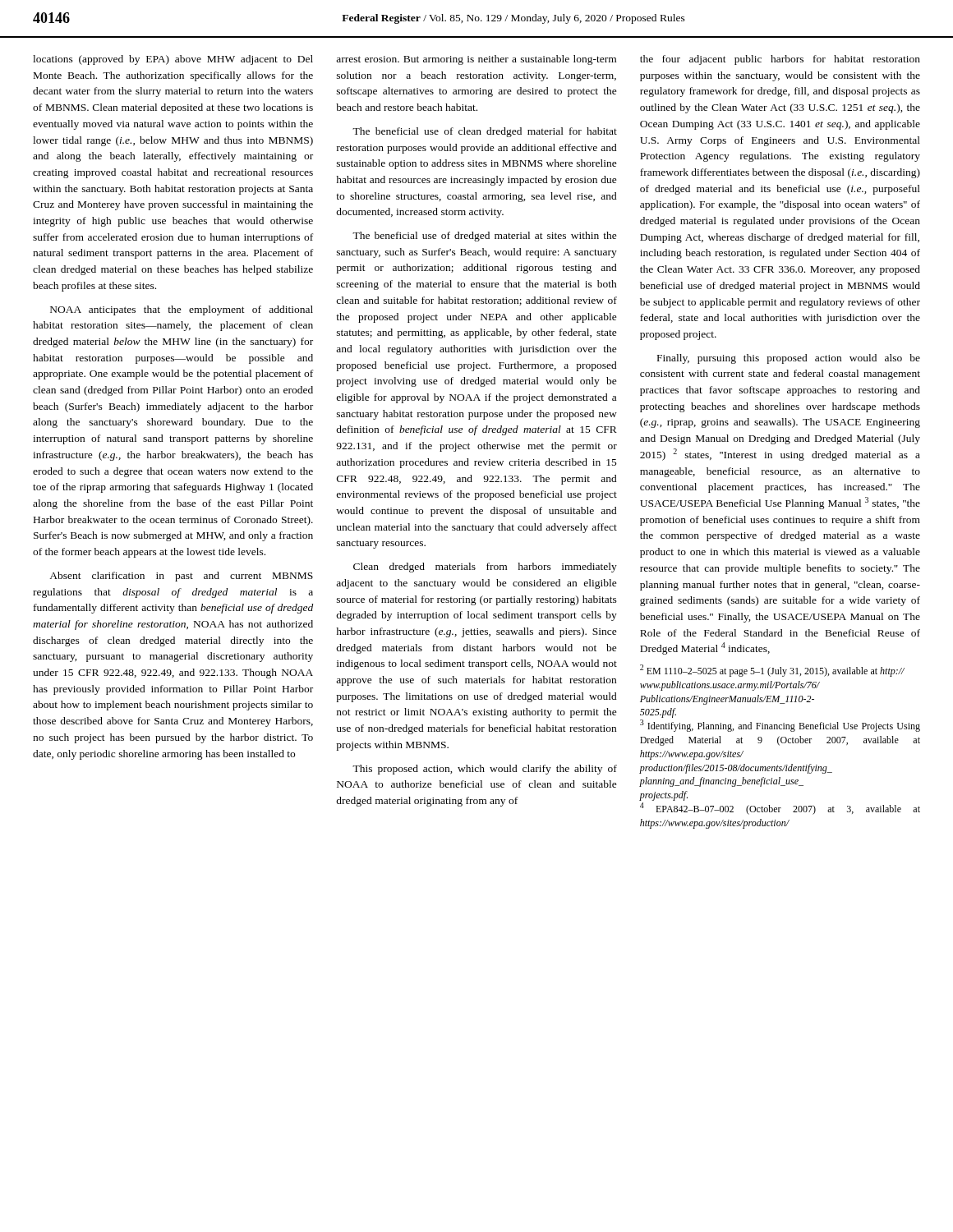Find the block on this page that starts "The beneficial use of clean"
The width and height of the screenshot is (953, 1232).
[x=476, y=172]
